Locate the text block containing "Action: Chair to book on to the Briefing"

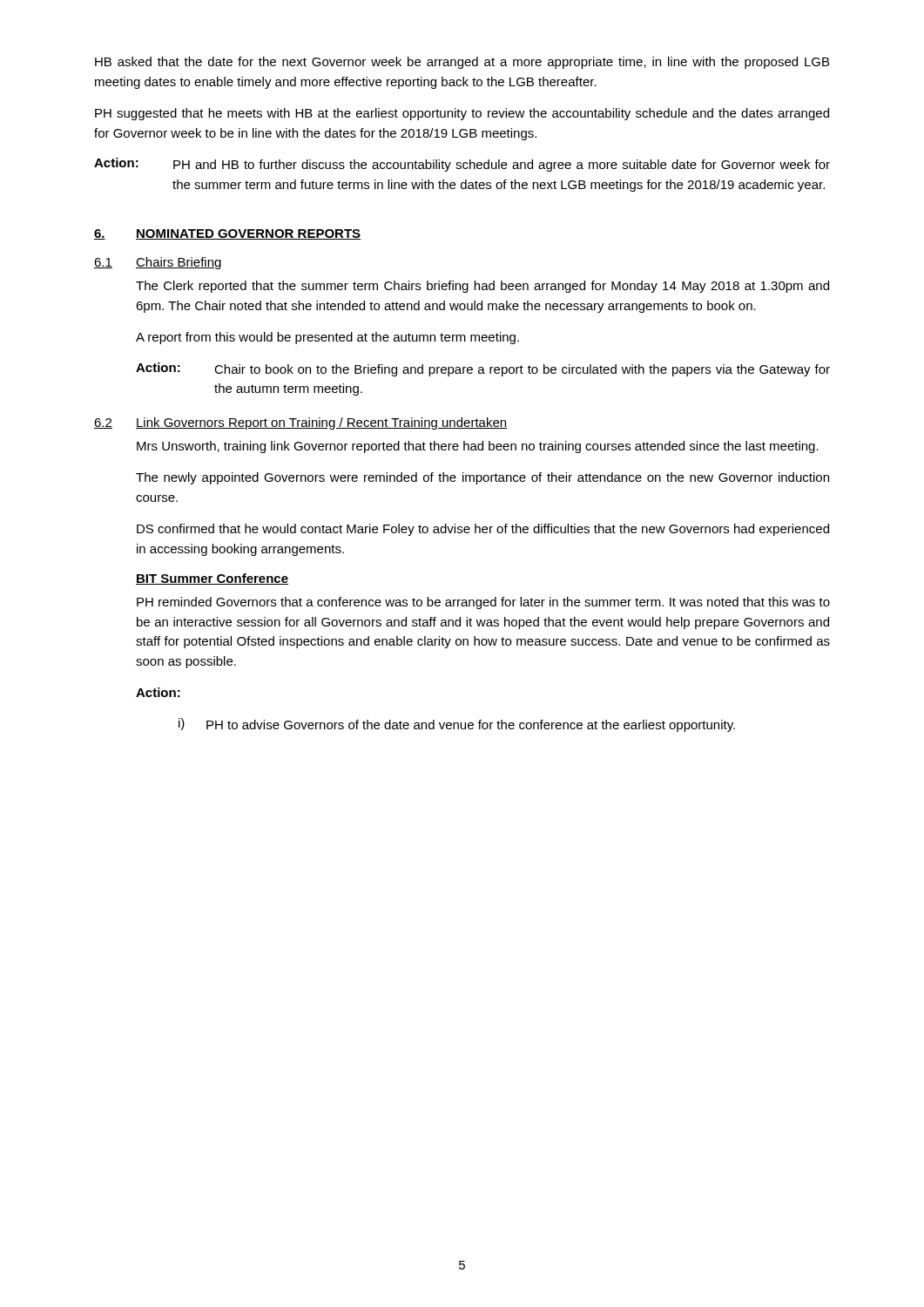(483, 379)
